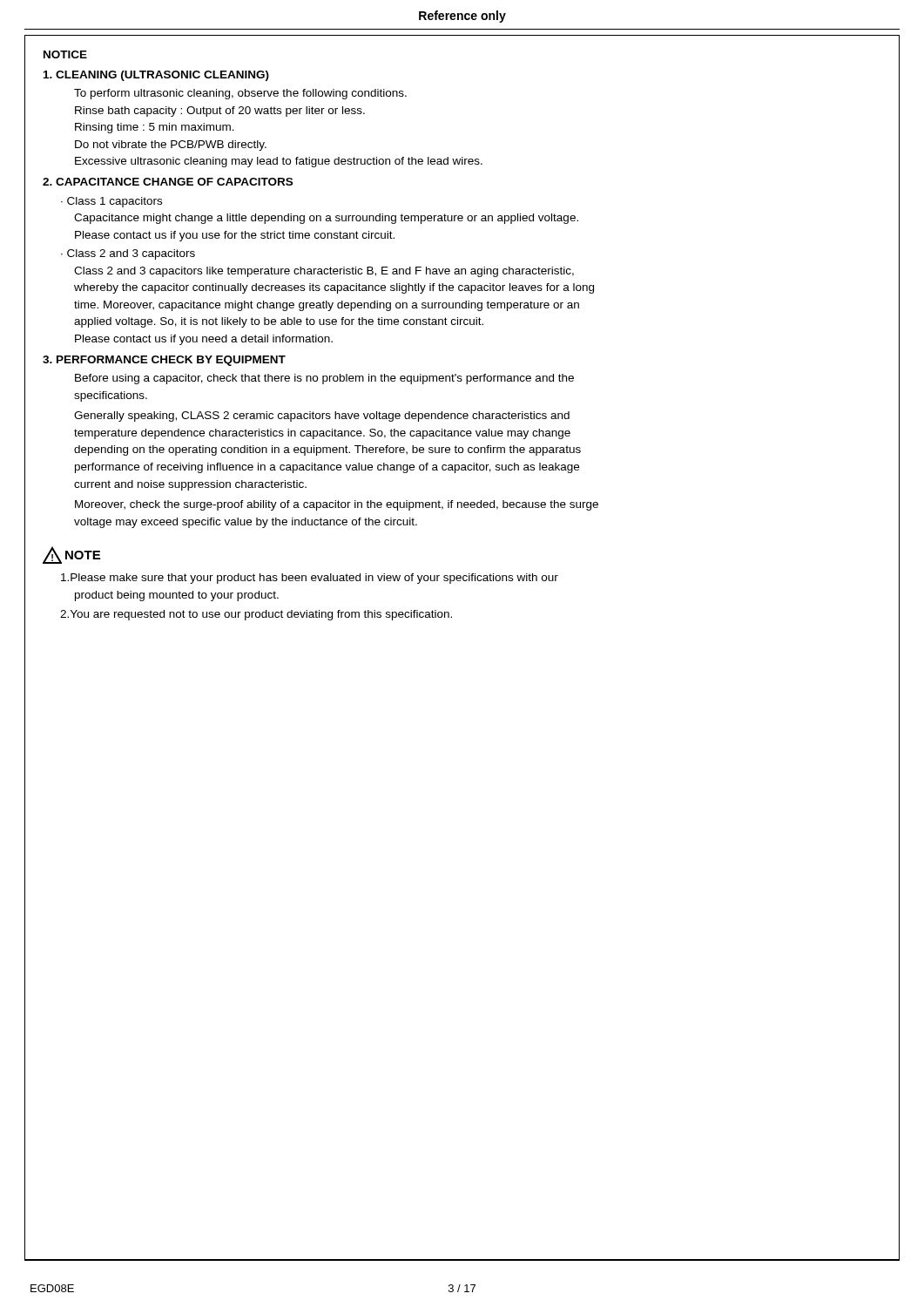Image resolution: width=924 pixels, height=1307 pixels.
Task: Locate the text block starting "Moreover, check the surge-proof"
Action: point(336,513)
